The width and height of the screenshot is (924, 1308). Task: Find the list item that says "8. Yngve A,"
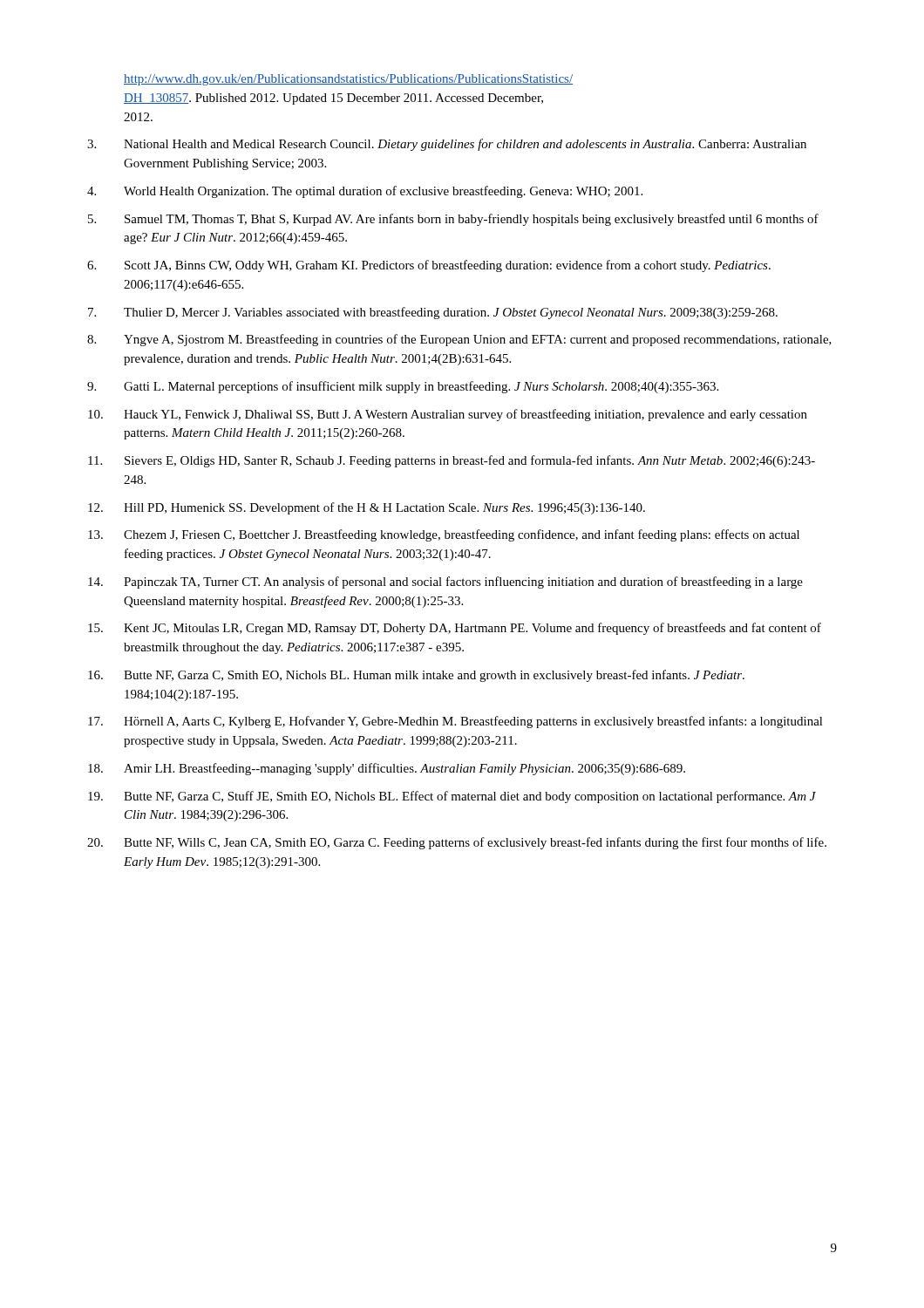click(x=462, y=350)
